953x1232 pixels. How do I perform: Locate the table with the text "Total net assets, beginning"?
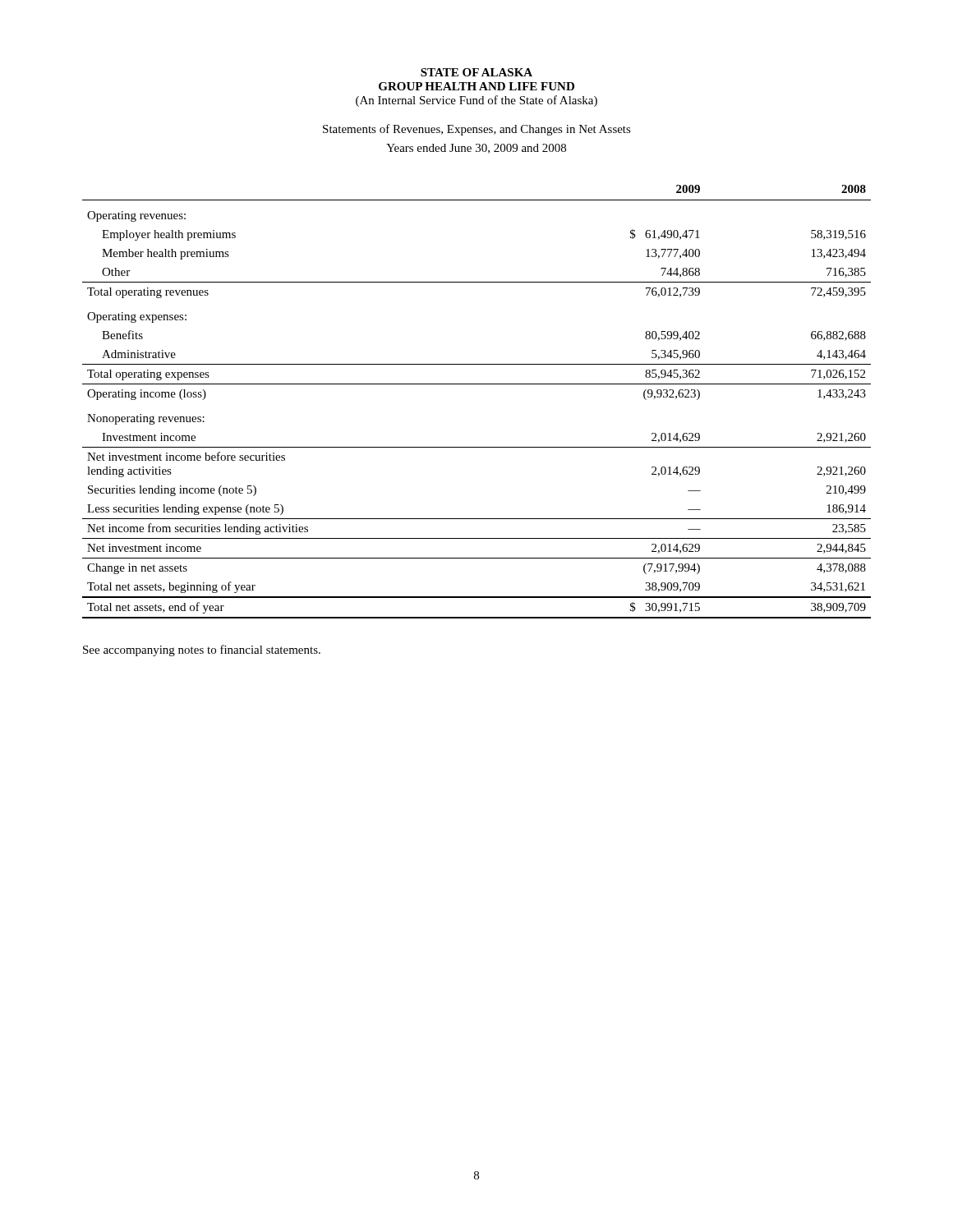(476, 399)
